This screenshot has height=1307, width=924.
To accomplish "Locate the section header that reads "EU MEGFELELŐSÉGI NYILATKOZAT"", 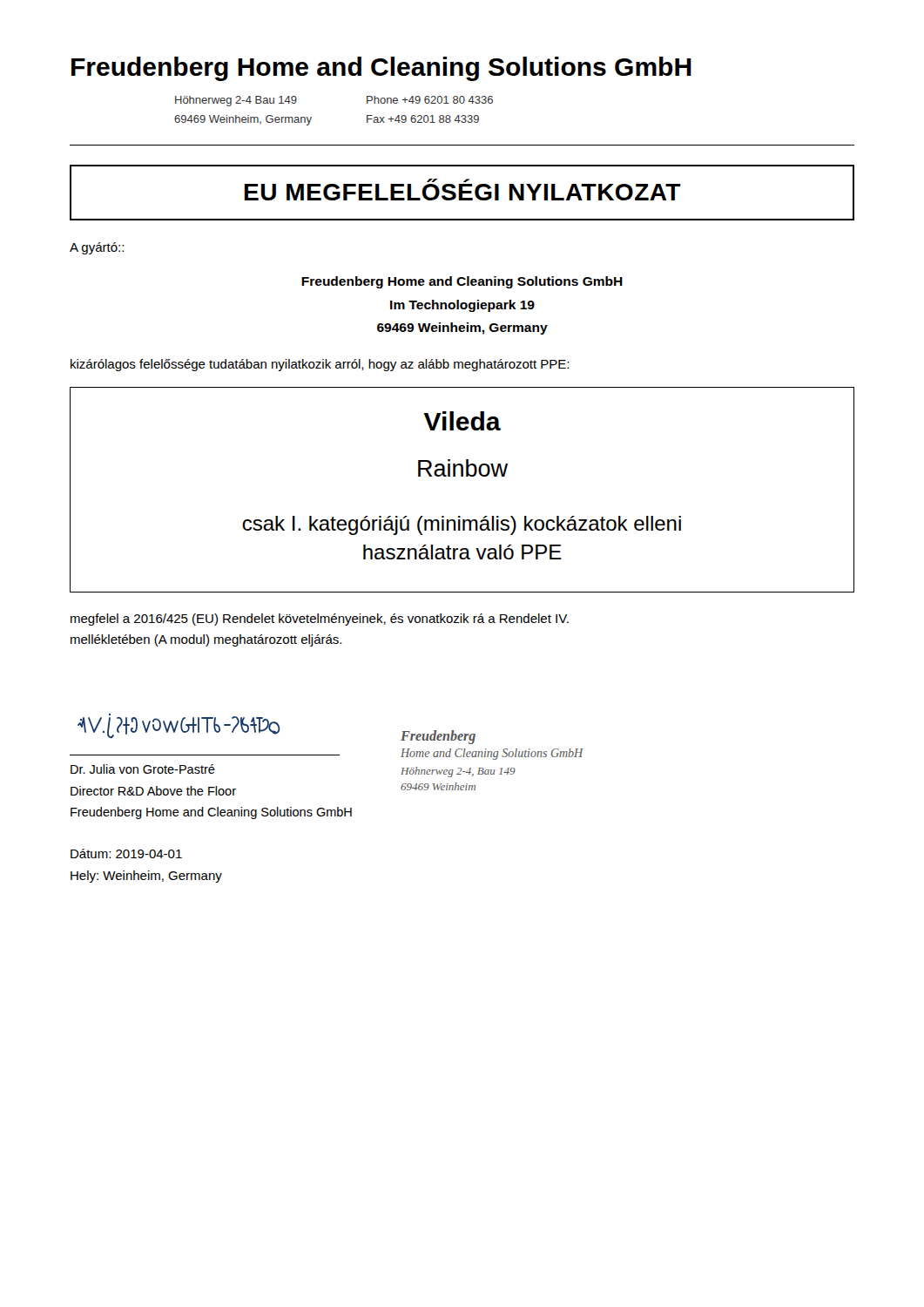I will click(462, 193).
